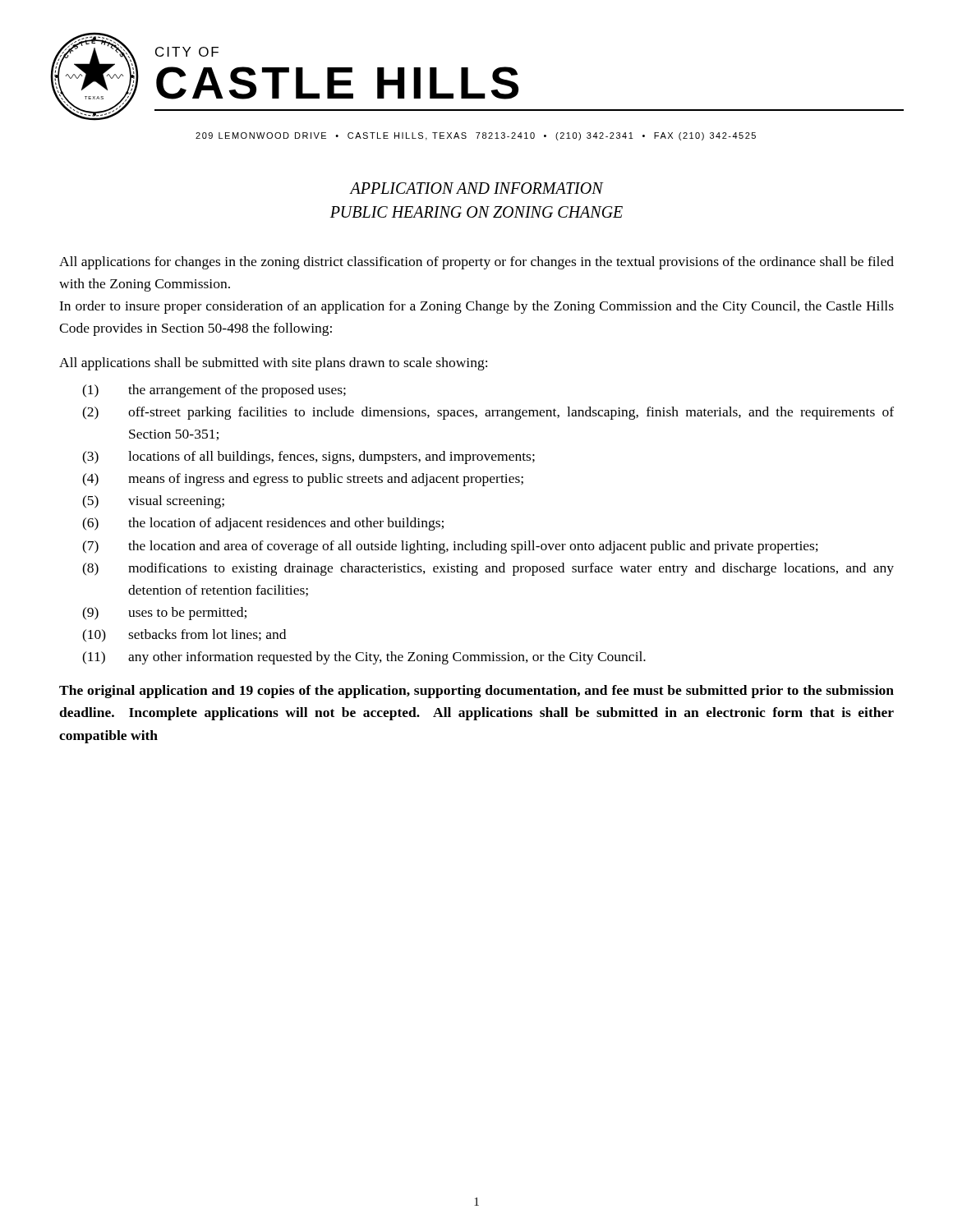
Task: Locate the block of text that opens with "(1) the arrangement of the proposed"
Action: point(214,391)
